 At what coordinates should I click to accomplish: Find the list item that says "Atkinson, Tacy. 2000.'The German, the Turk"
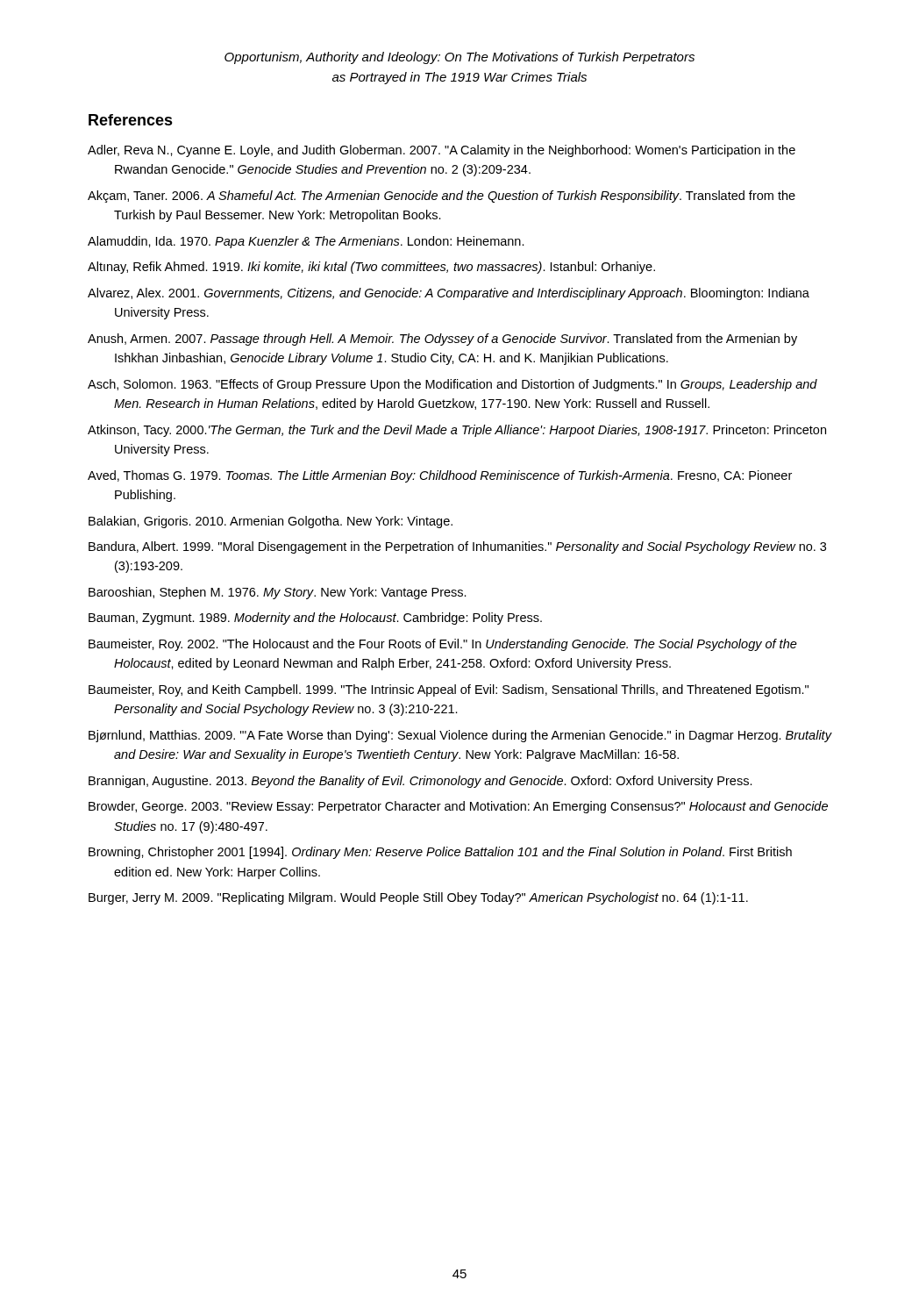457,439
